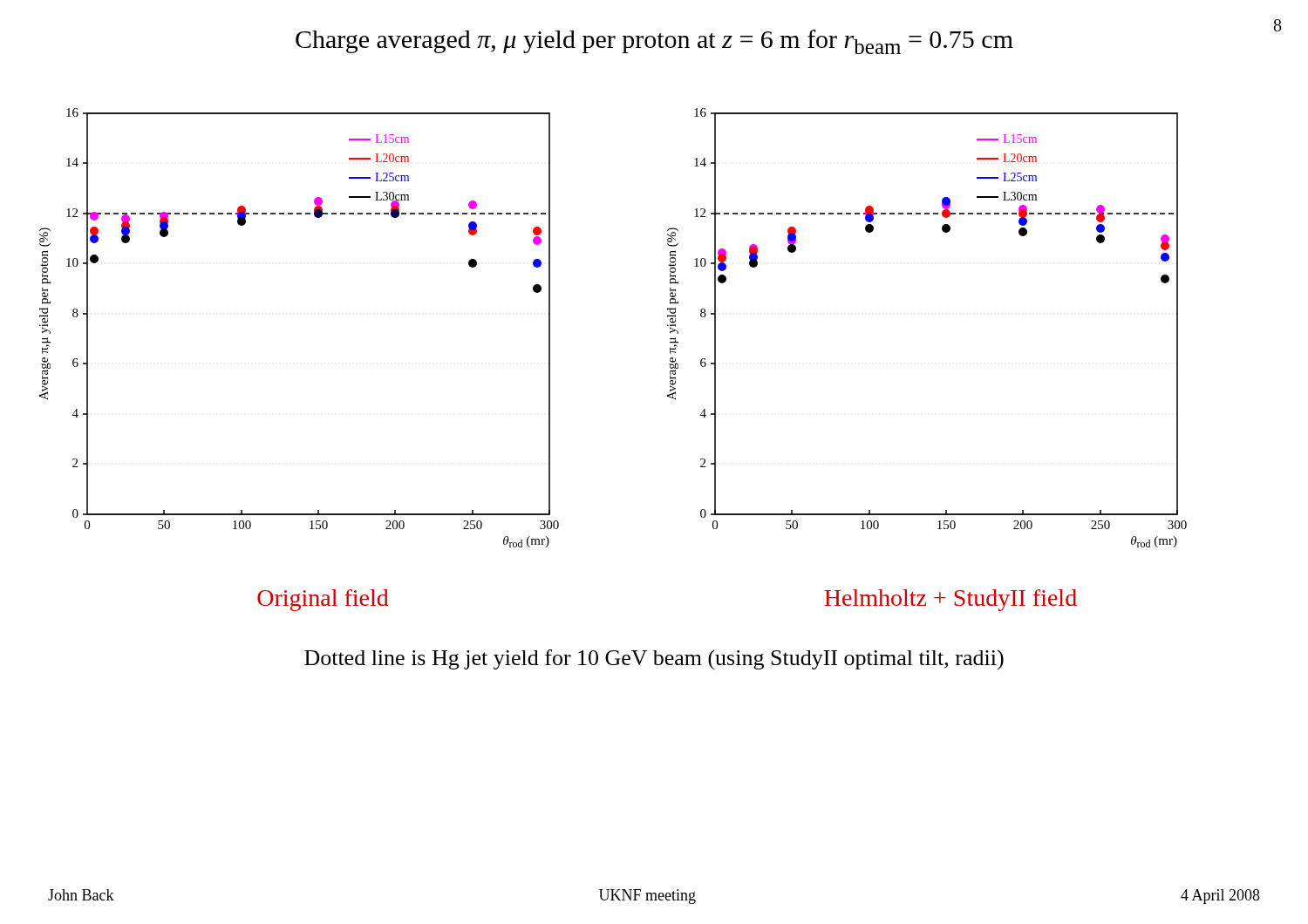Find the title on this page that starts "Charge averaged π, μ yield per proton at"

tap(654, 41)
